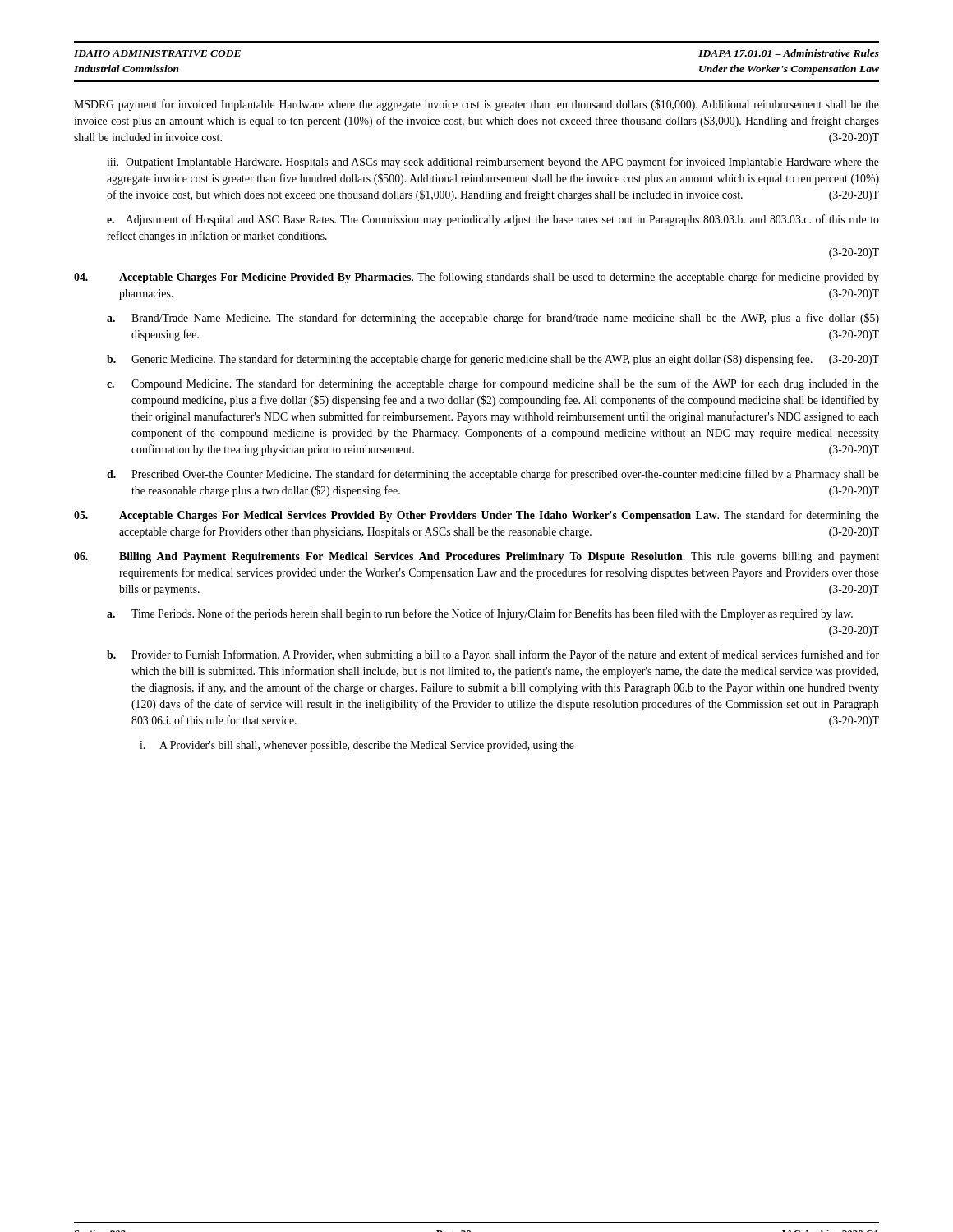Click on the block starting "i. A Provider's bill shall, whenever possible,"
This screenshot has width=953, height=1232.
[509, 746]
